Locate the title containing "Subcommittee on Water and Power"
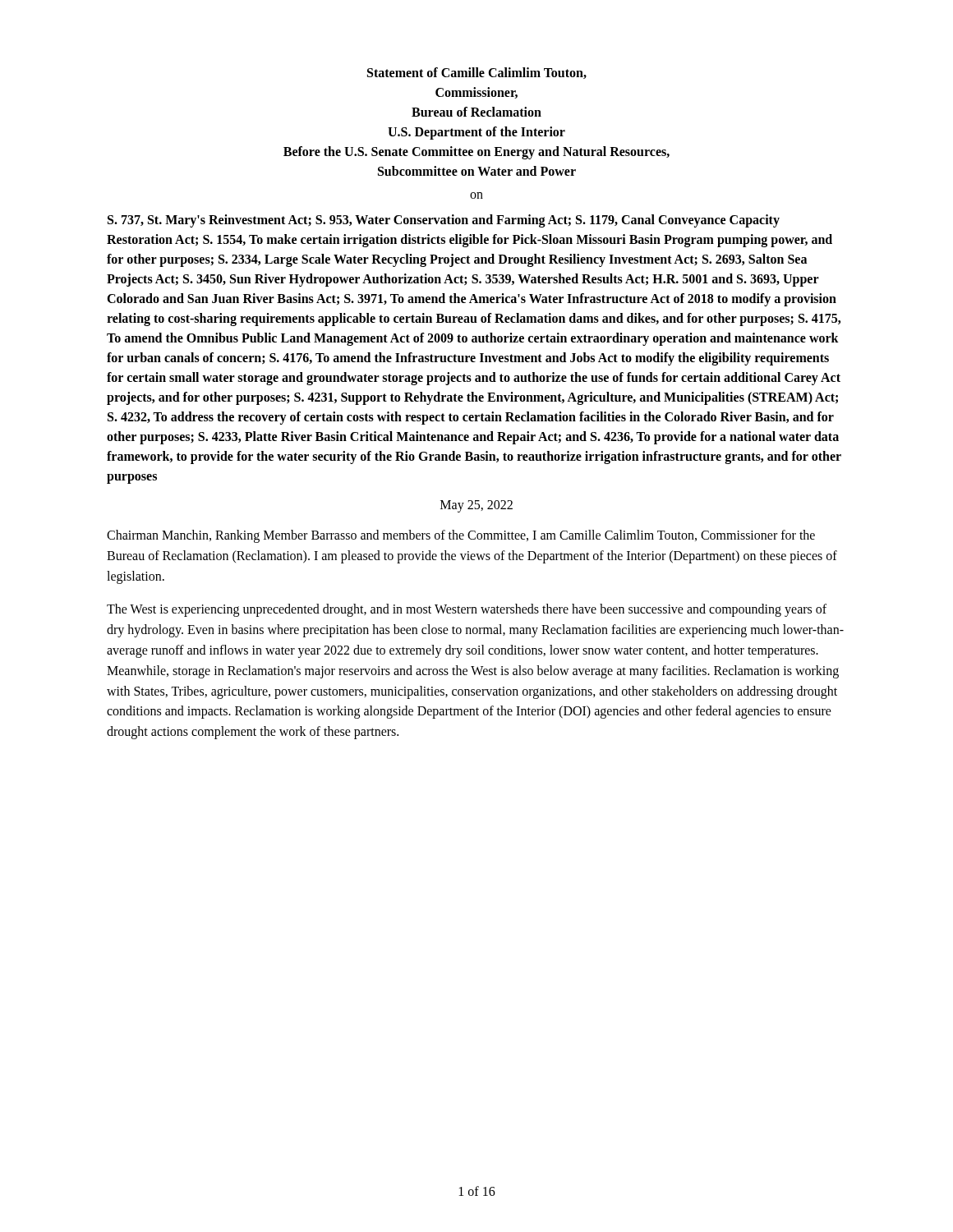The height and width of the screenshot is (1232, 953). (x=476, y=171)
